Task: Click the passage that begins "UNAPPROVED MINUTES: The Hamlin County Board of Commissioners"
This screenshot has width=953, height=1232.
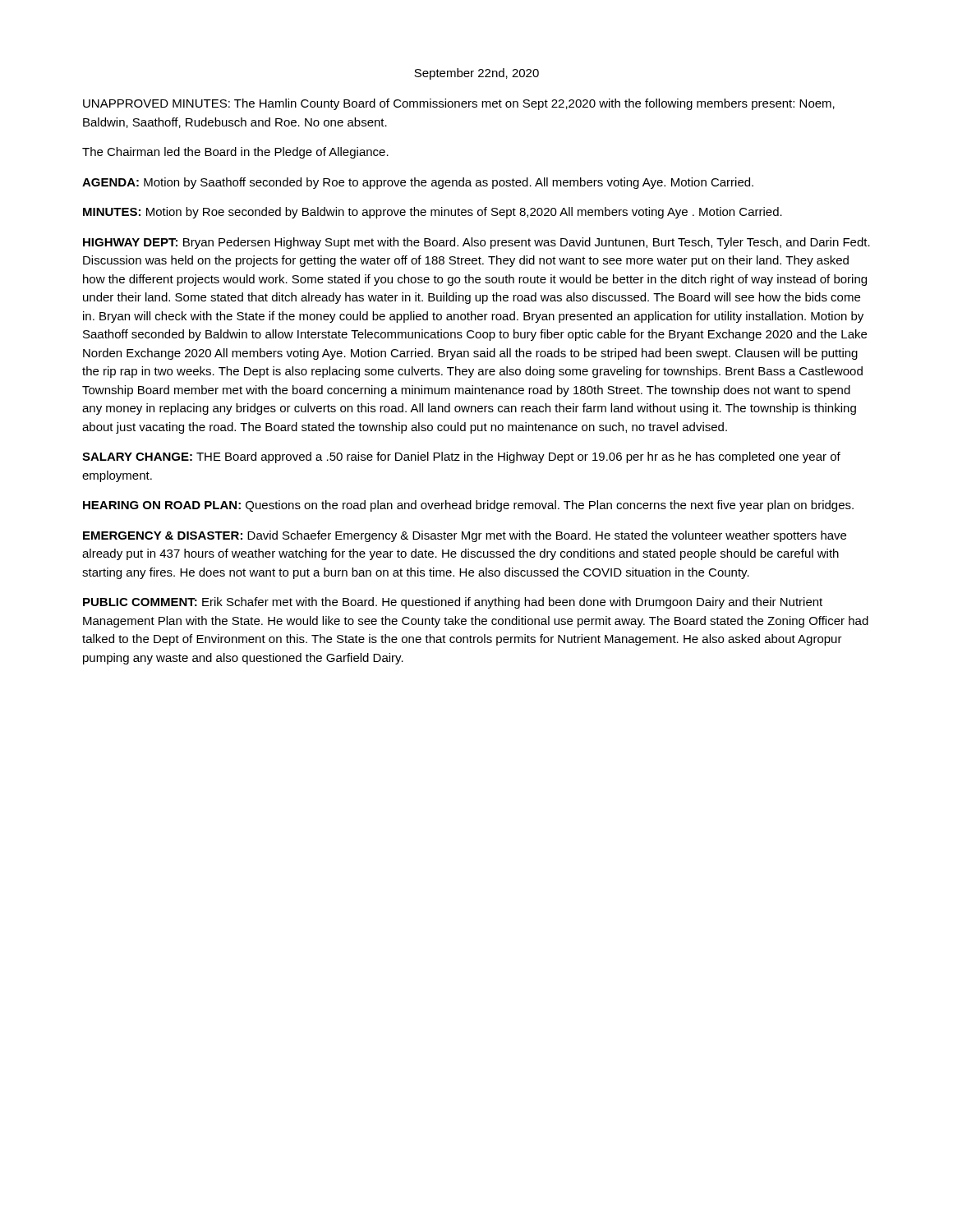Action: (x=459, y=112)
